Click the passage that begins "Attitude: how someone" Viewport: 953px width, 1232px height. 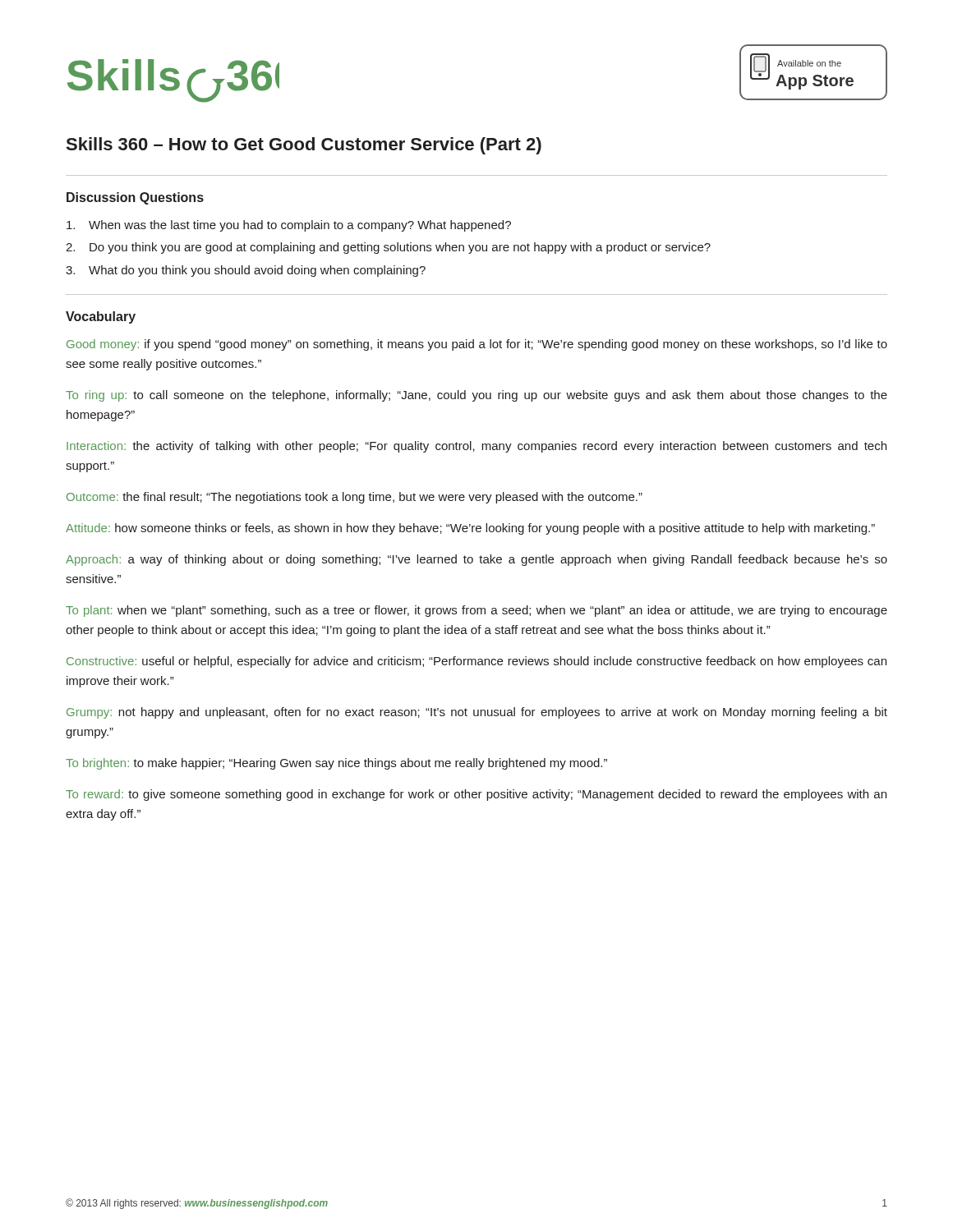point(470,527)
